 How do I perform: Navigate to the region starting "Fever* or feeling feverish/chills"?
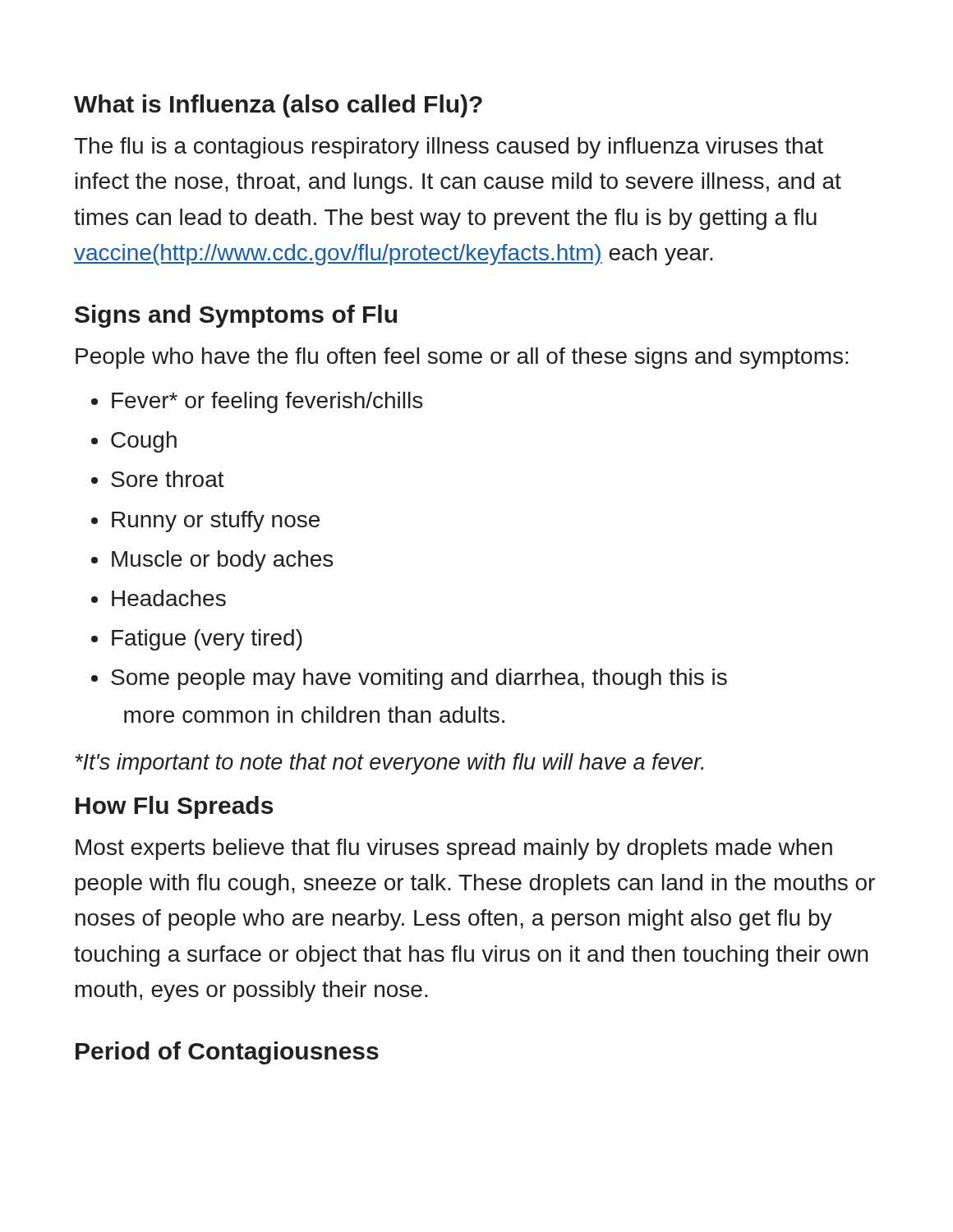[267, 400]
